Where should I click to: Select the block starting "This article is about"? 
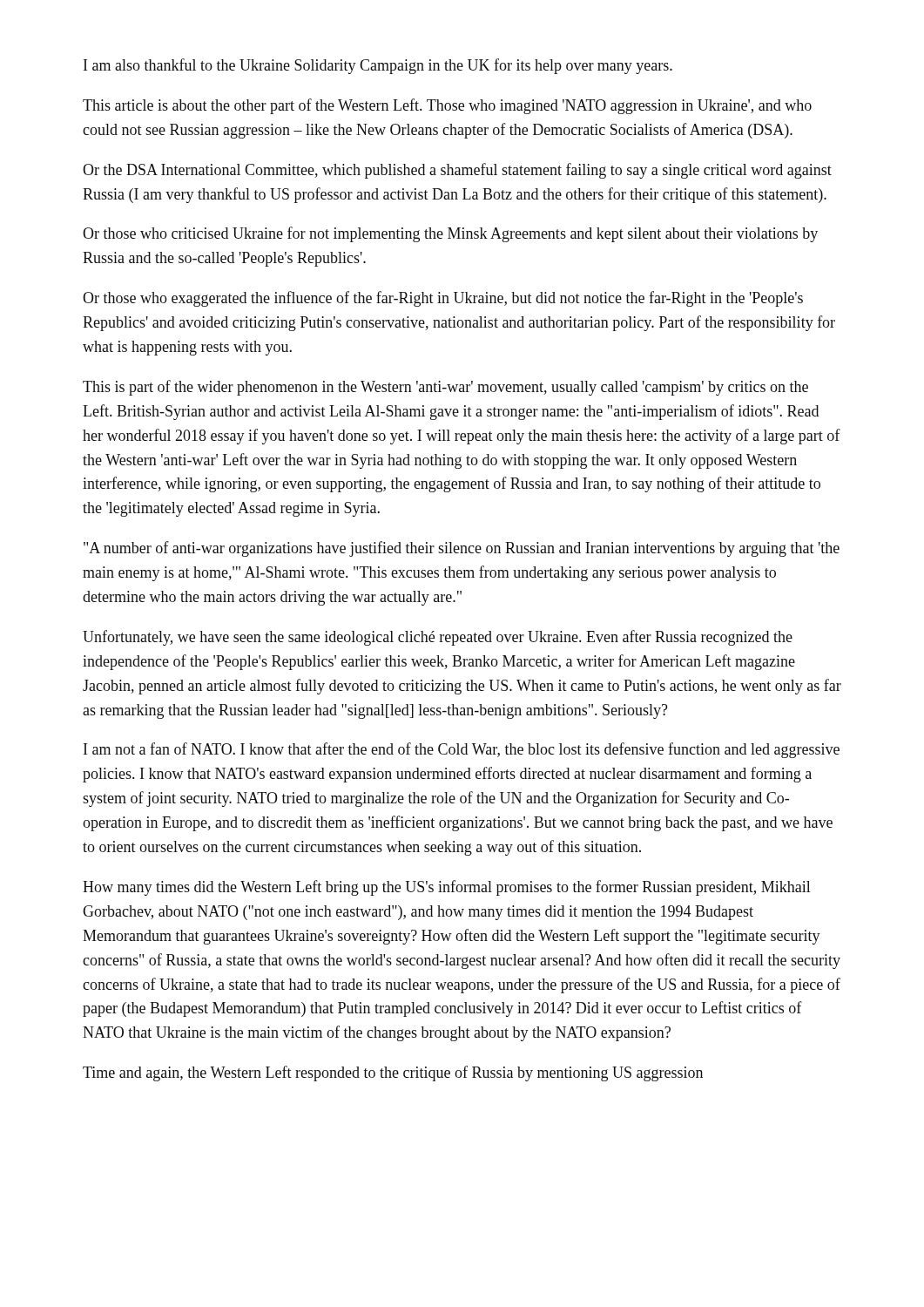pyautogui.click(x=447, y=117)
